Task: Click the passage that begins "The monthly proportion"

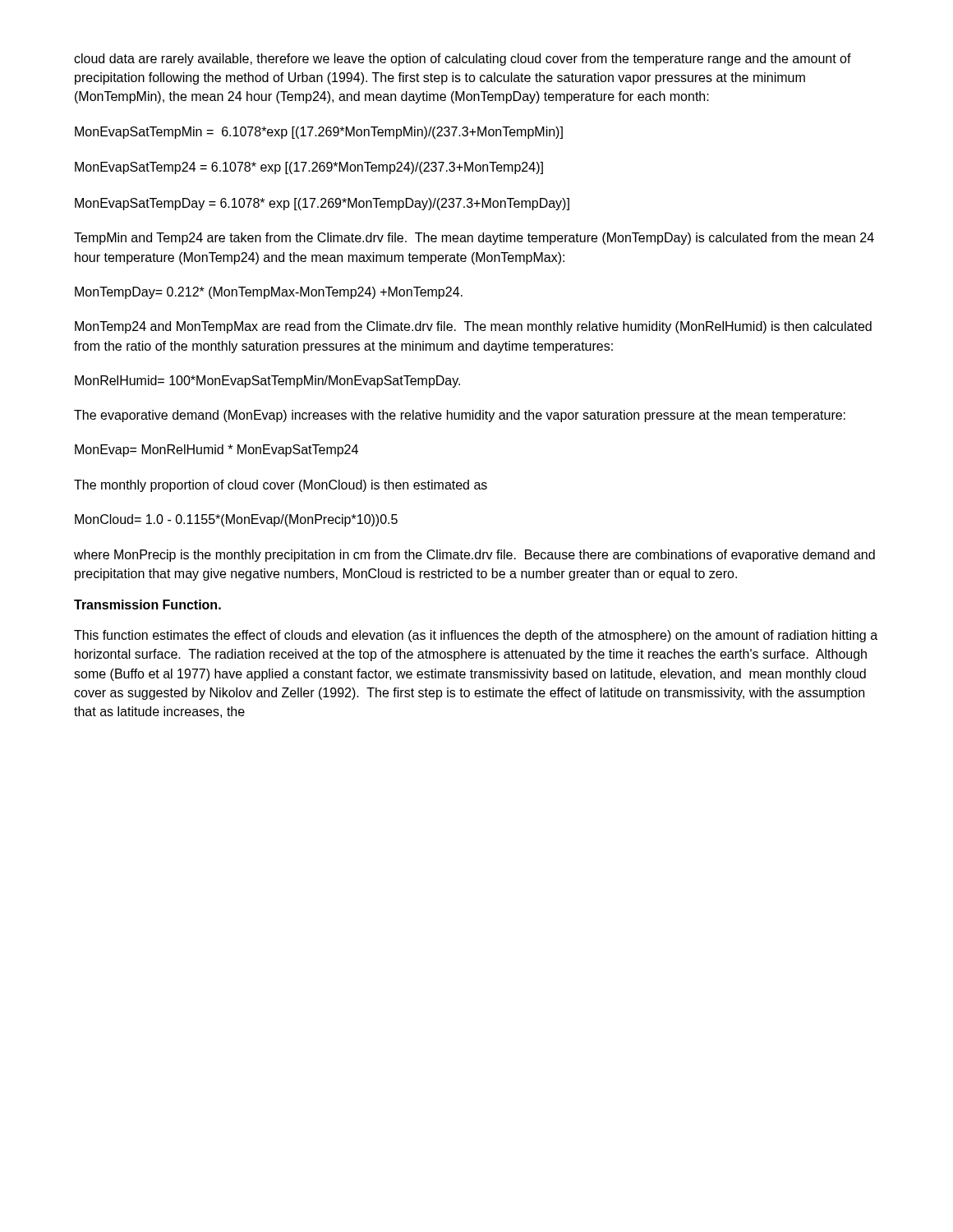Action: pos(281,485)
